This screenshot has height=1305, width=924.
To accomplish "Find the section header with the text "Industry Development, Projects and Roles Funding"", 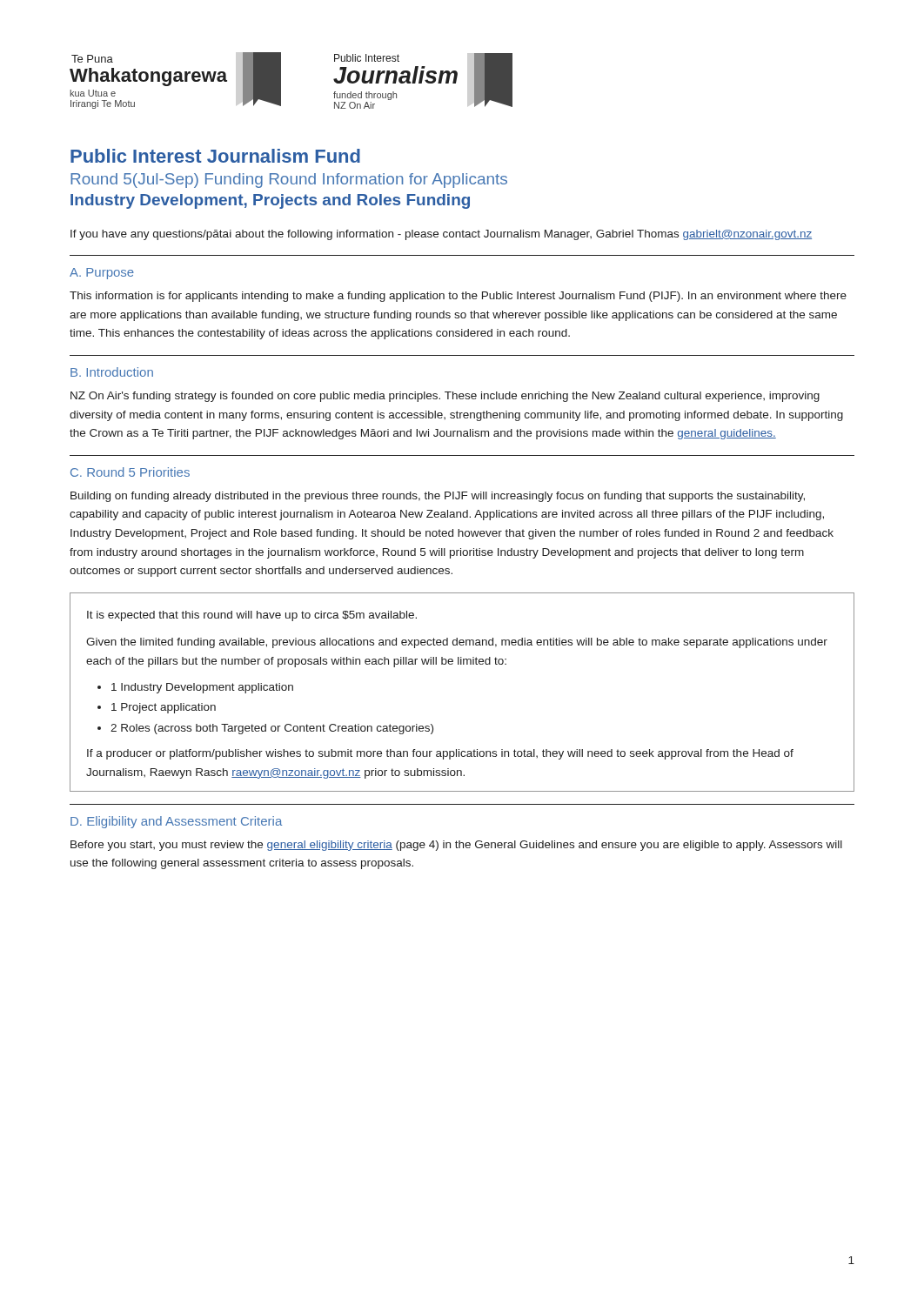I will point(270,200).
